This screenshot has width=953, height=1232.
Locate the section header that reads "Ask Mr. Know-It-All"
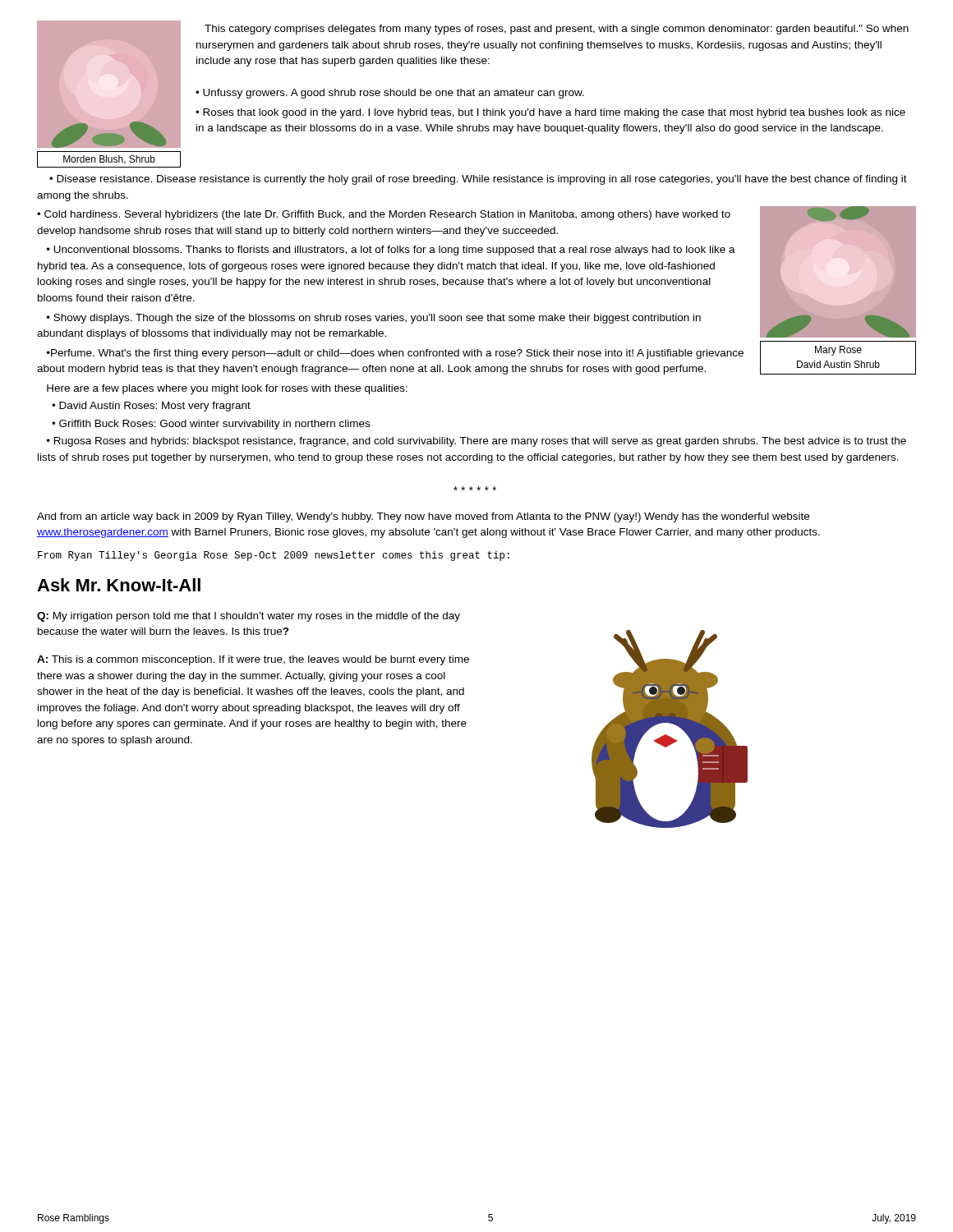click(119, 585)
